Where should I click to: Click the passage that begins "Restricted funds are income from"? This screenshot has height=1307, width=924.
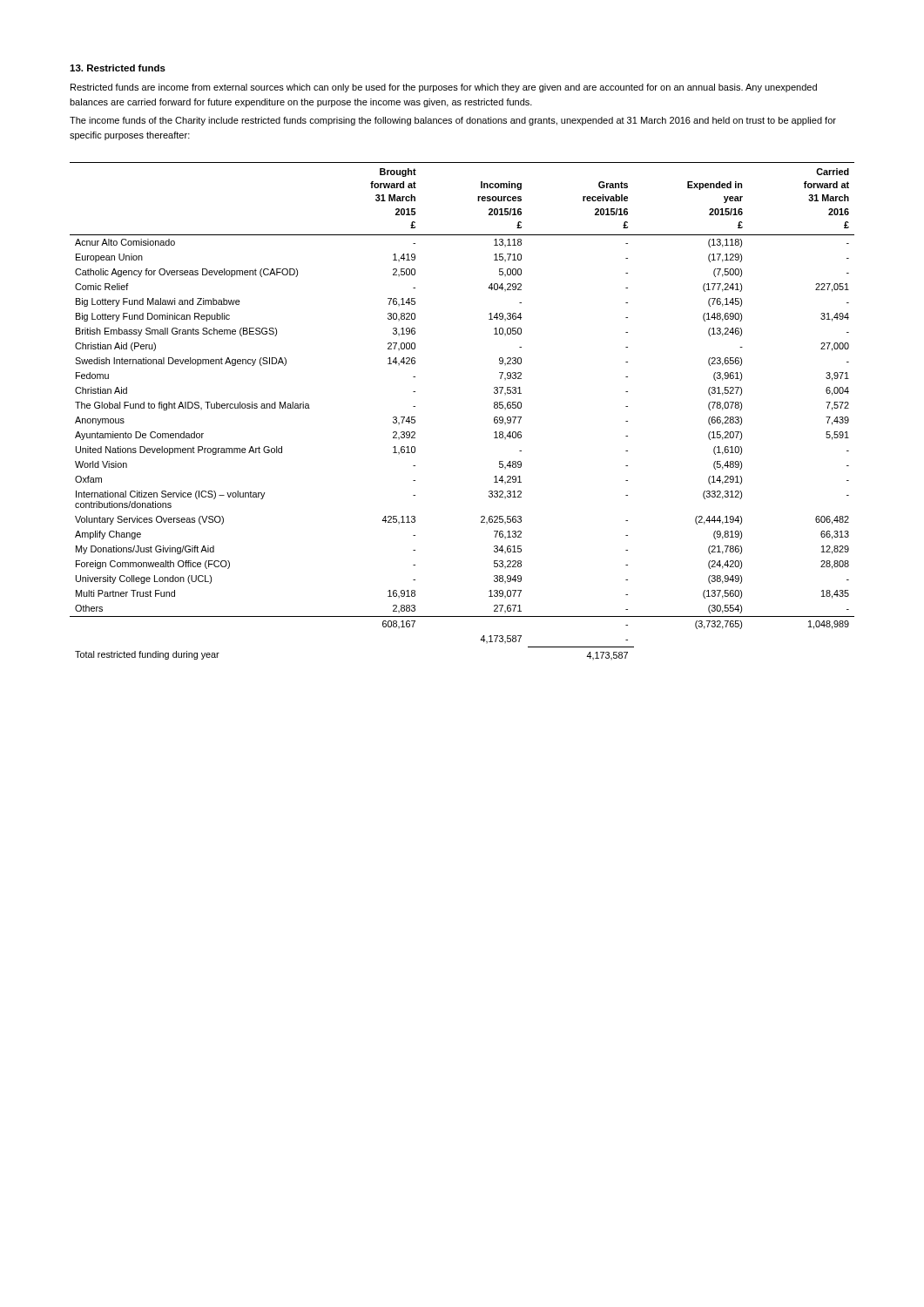444,95
